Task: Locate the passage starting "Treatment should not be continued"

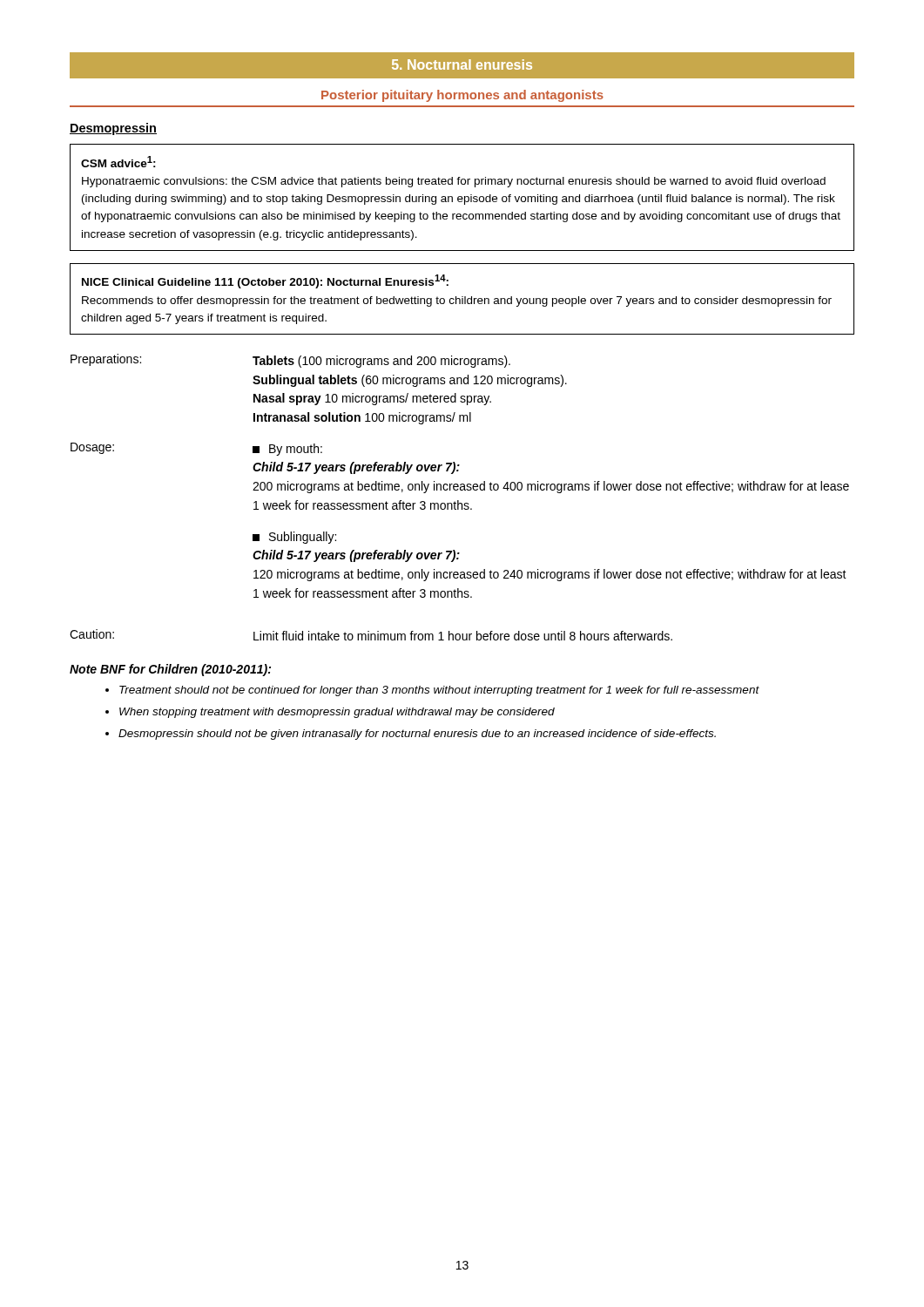Action: click(x=478, y=690)
